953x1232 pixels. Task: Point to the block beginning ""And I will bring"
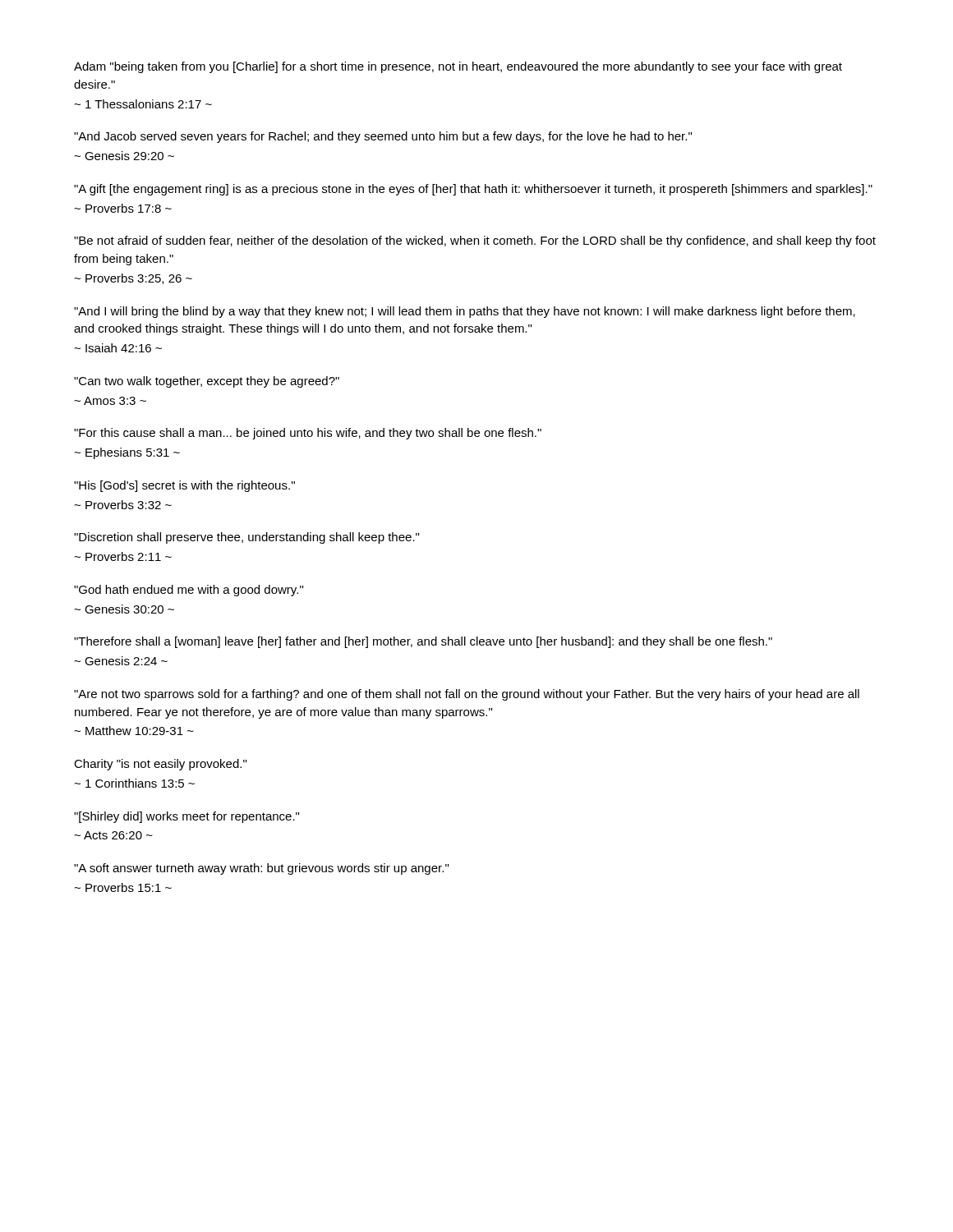476,329
